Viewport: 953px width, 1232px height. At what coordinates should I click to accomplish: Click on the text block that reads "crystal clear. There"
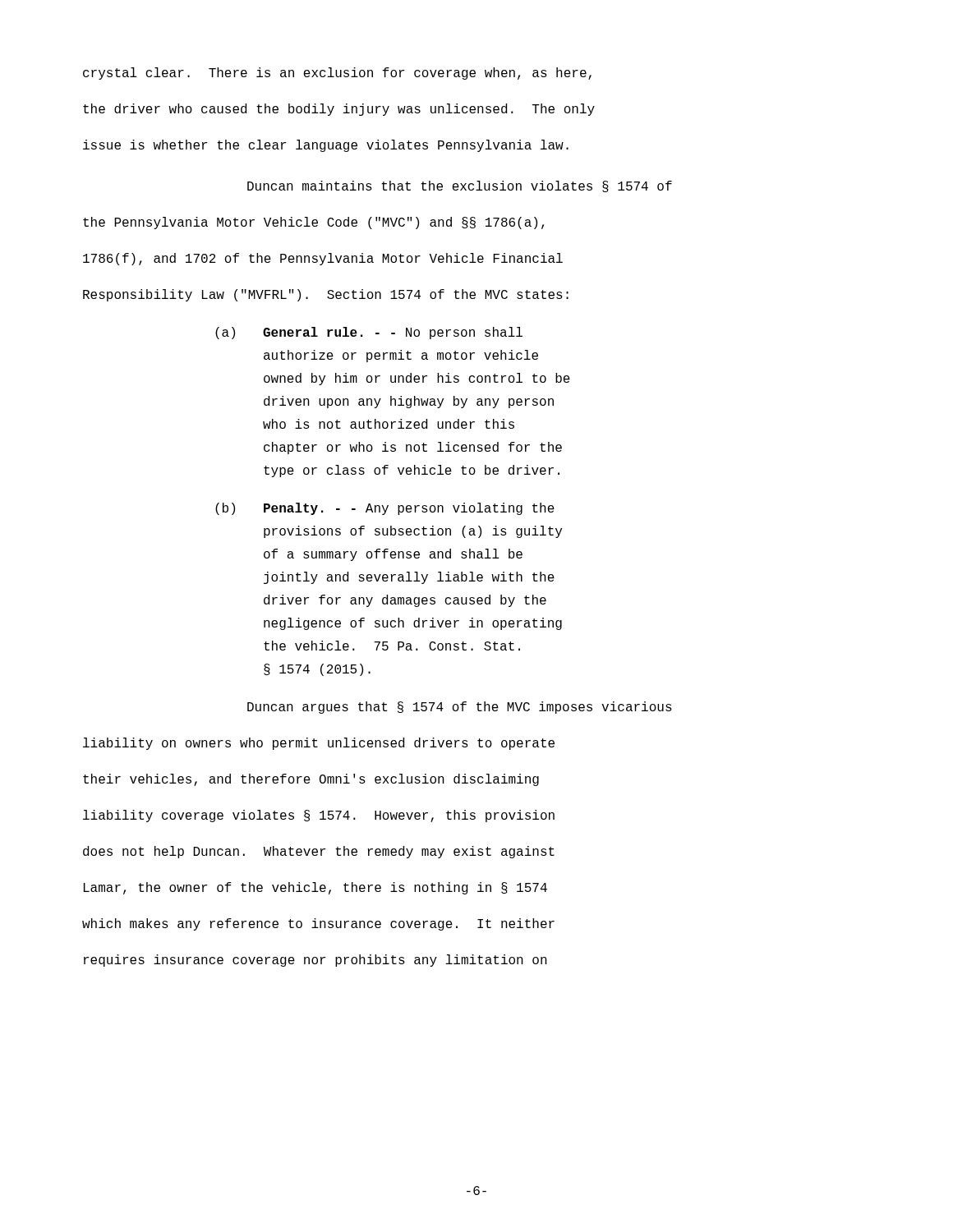[x=476, y=110]
